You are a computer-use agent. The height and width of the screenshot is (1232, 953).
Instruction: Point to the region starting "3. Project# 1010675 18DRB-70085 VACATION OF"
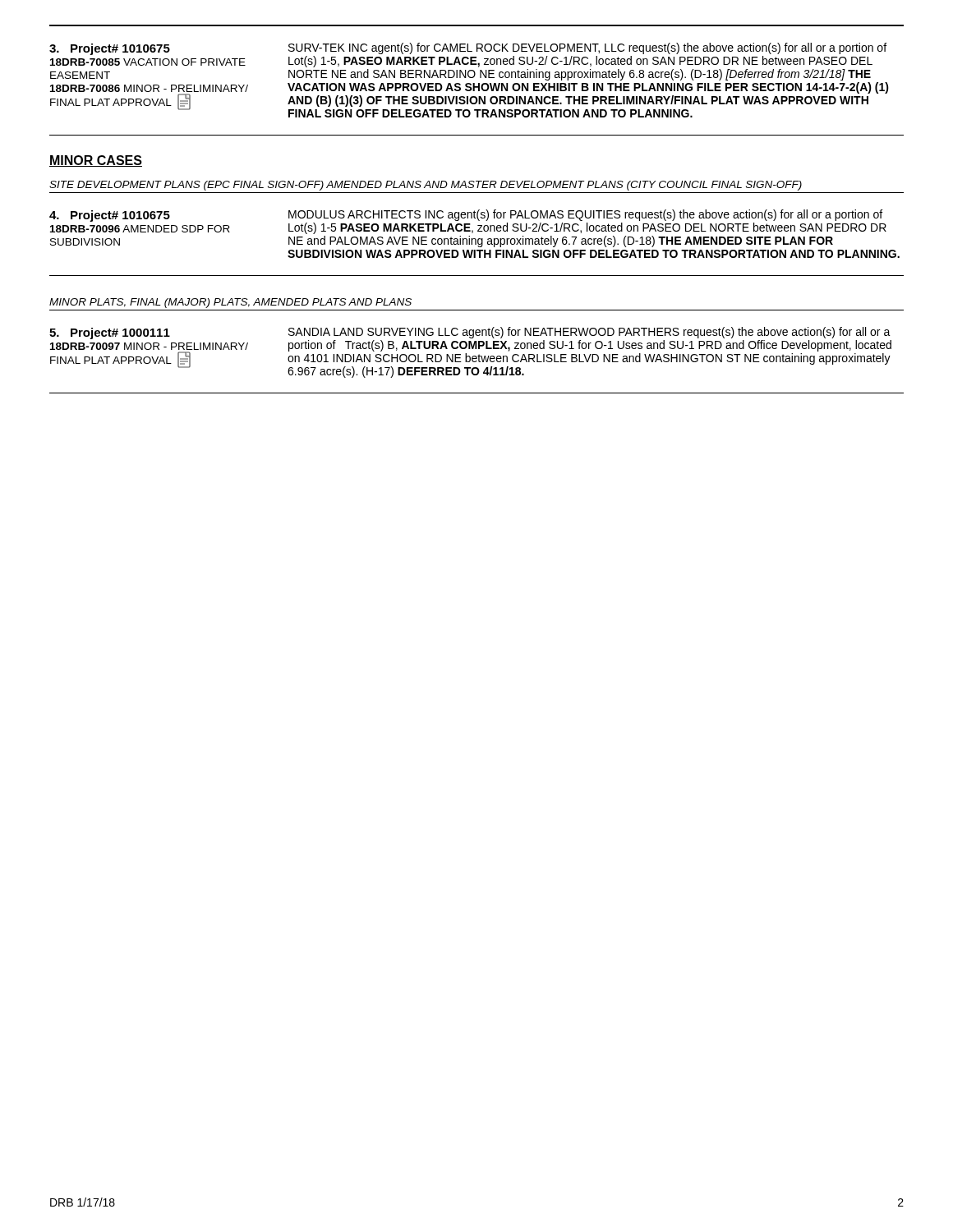pyautogui.click(x=149, y=75)
